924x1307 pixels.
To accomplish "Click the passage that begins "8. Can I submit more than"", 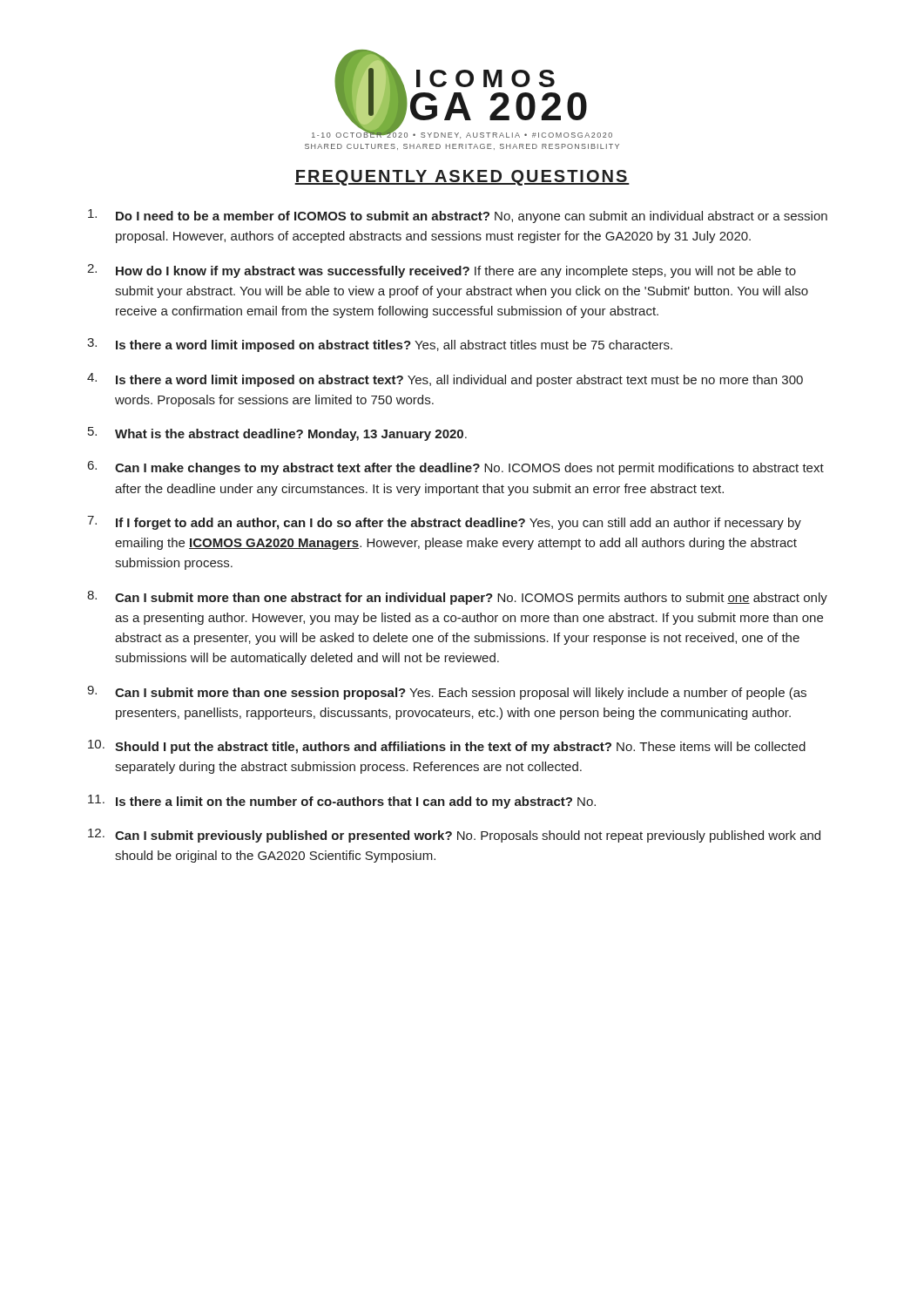I will [x=462, y=627].
